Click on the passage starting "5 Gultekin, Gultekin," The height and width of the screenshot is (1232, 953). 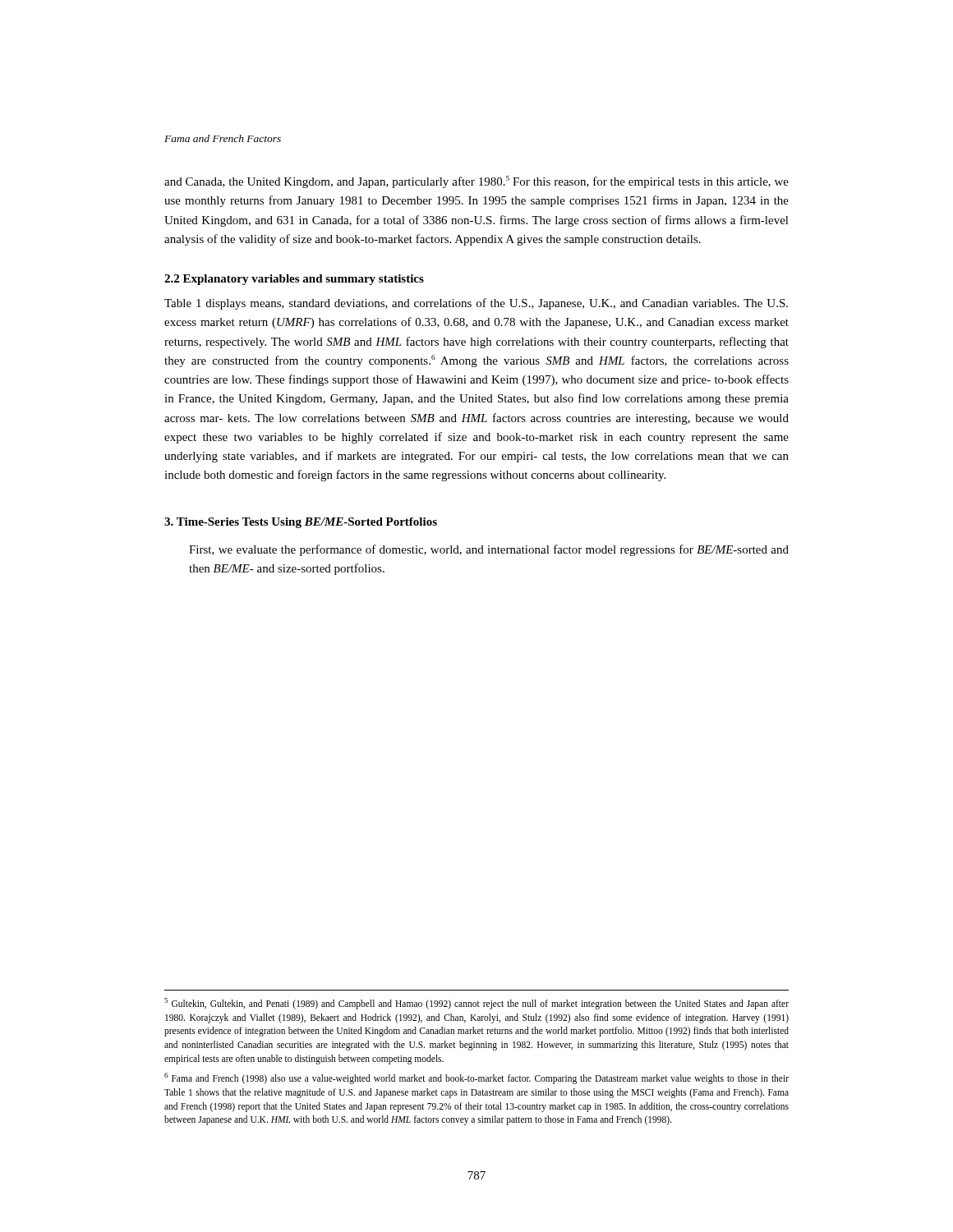pyautogui.click(x=476, y=1030)
